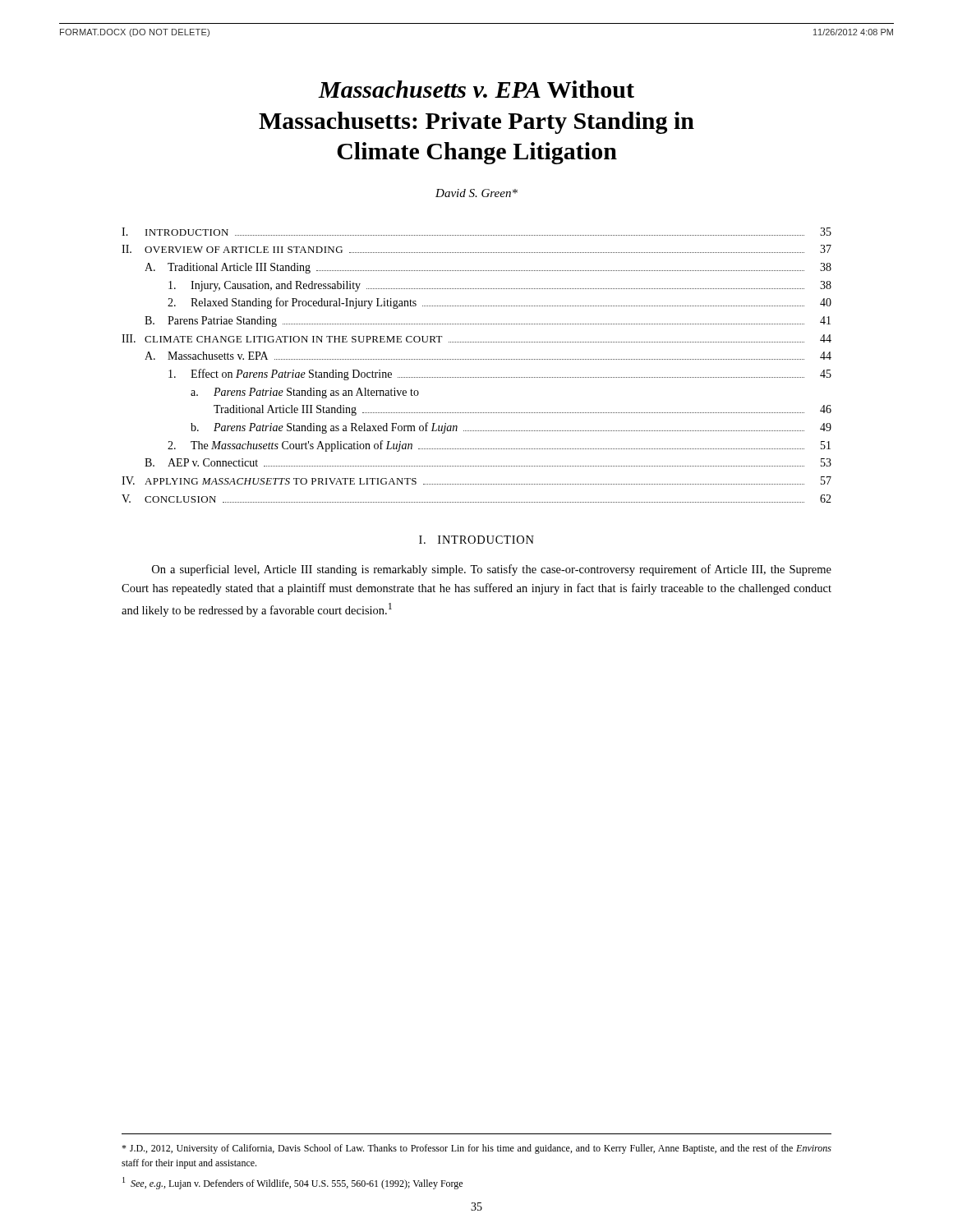This screenshot has height=1232, width=953.
Task: Find the footnote that says "J.D., 2012, University of"
Action: [476, 1156]
